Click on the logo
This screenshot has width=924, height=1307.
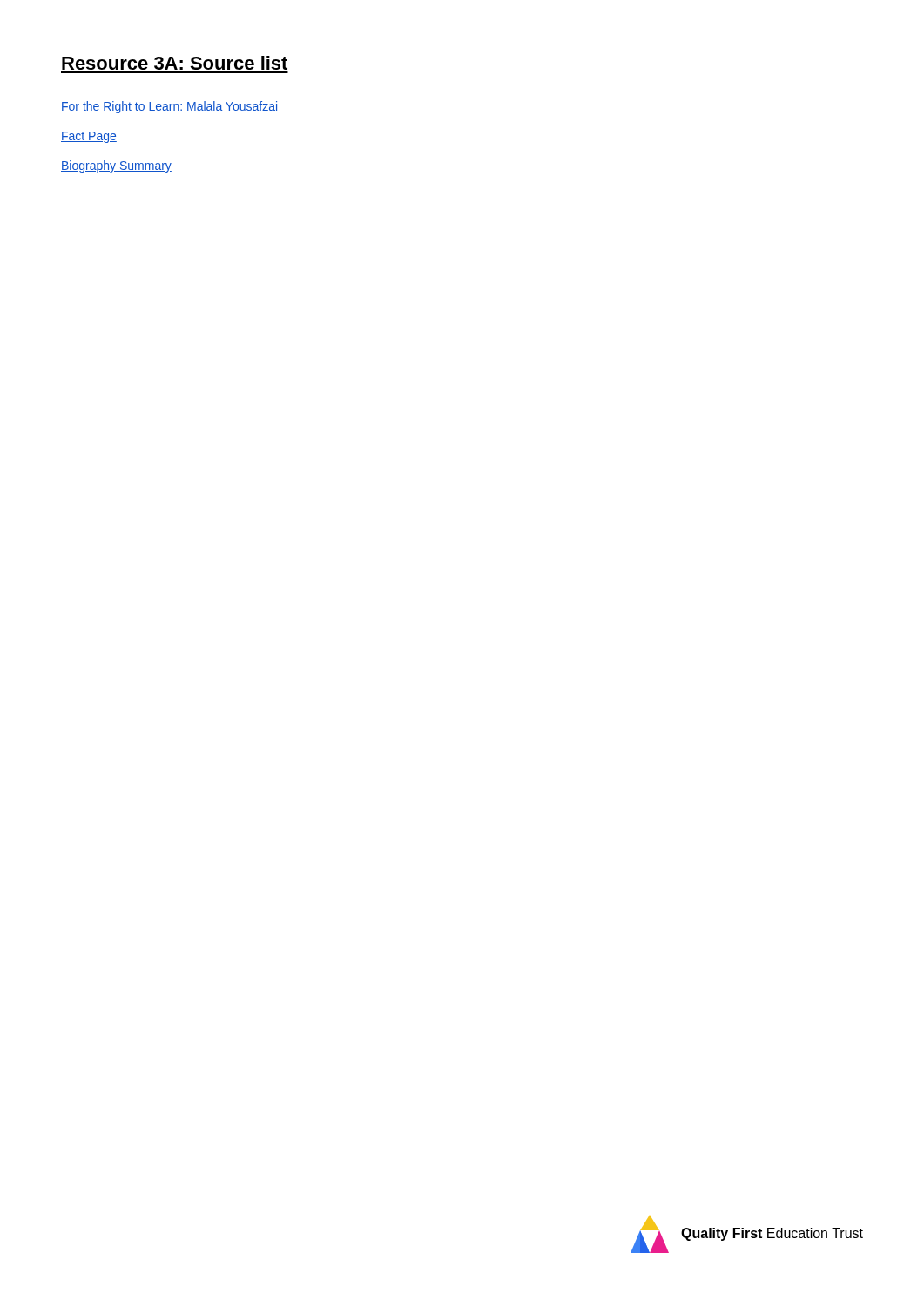click(x=746, y=1234)
